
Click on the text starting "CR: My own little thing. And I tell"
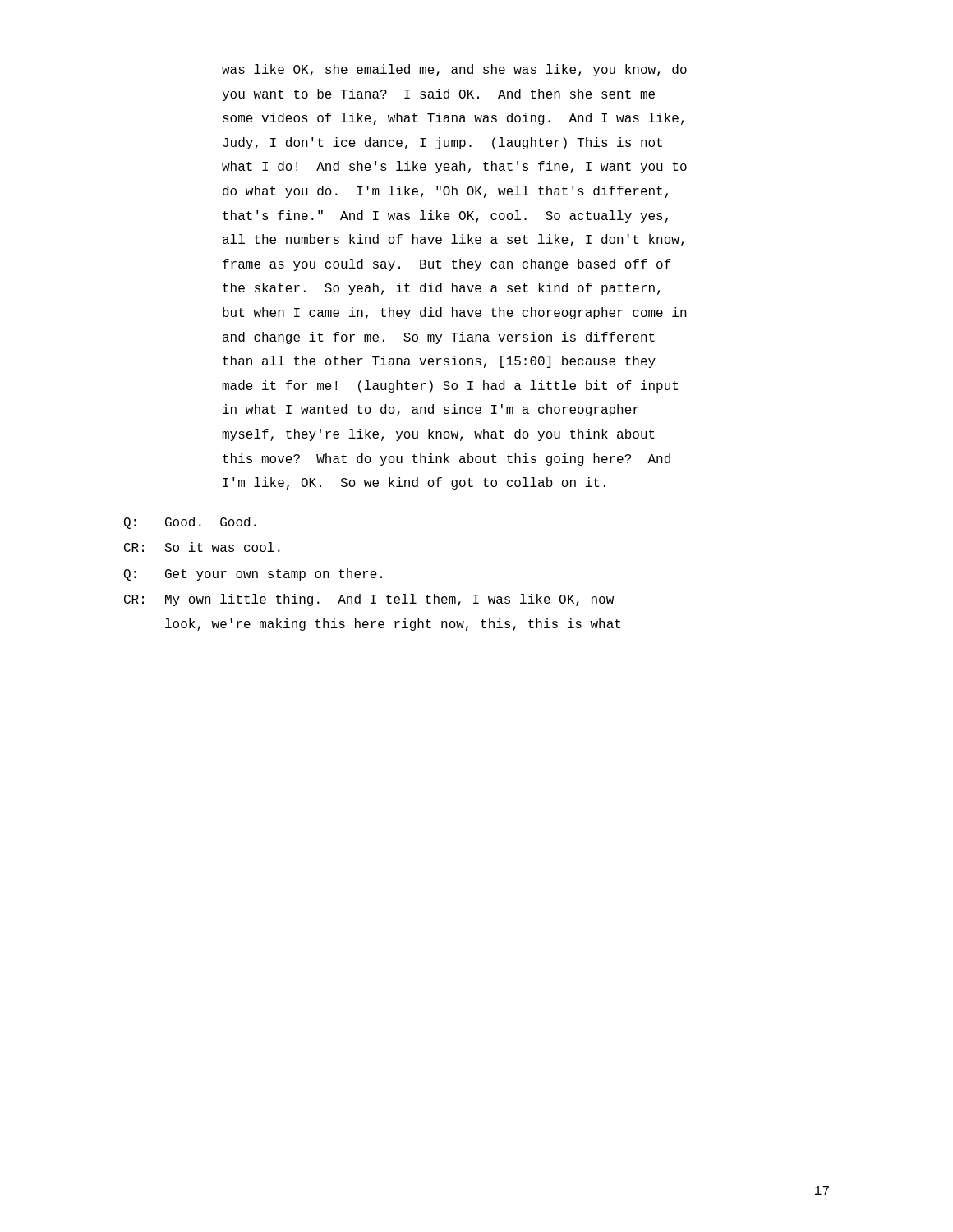pos(476,614)
